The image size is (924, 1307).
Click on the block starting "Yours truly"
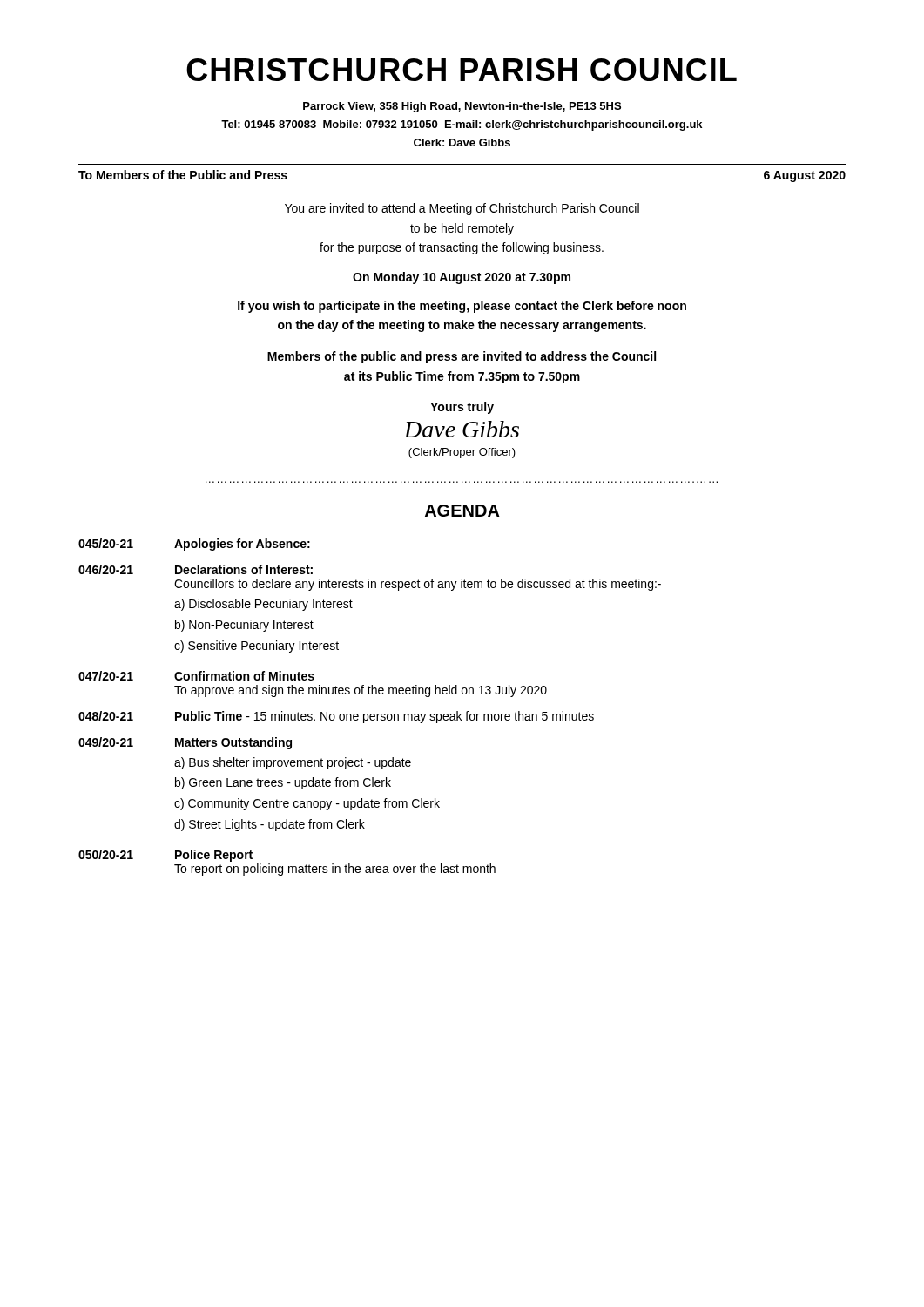coord(462,407)
